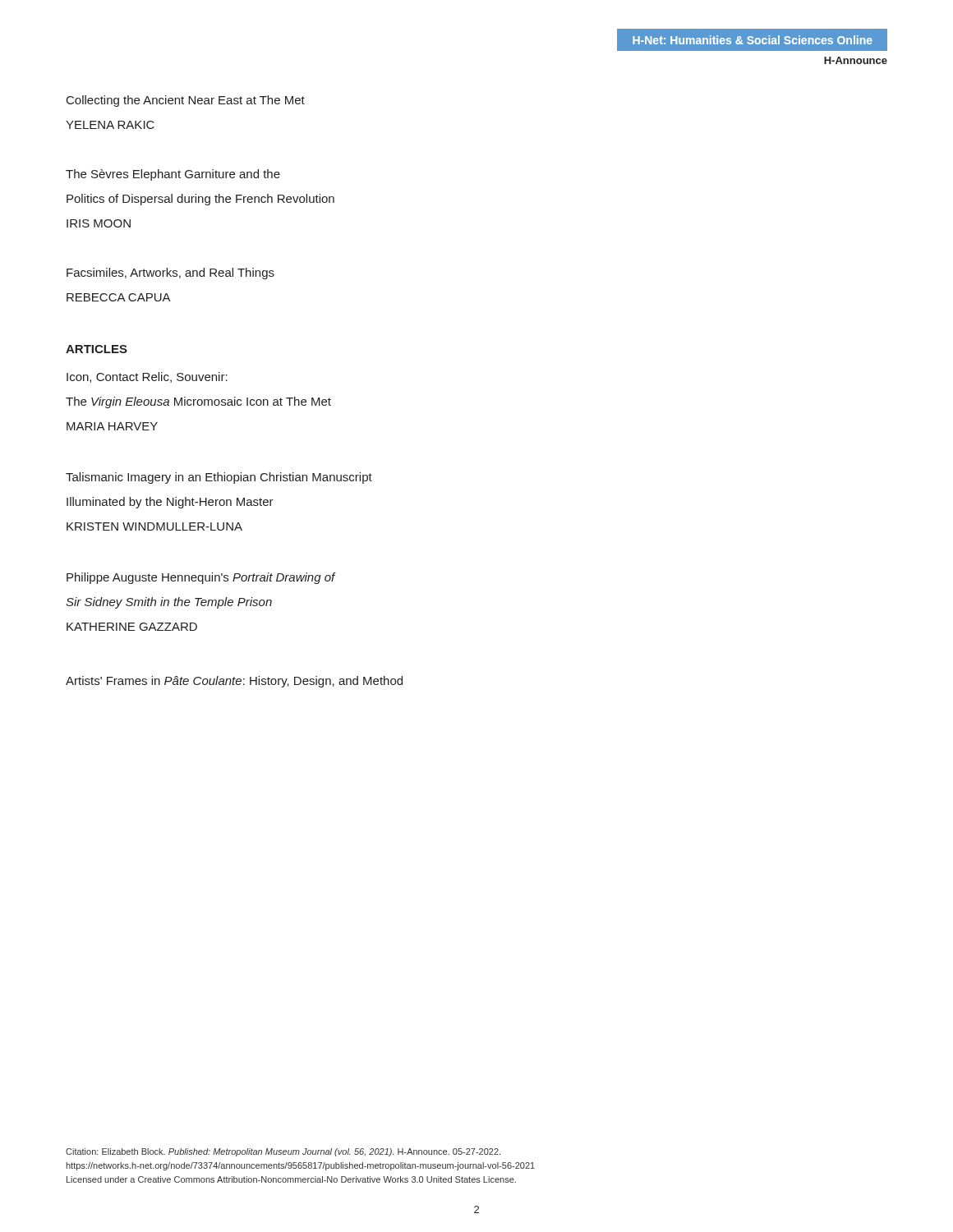
Task: Find the block on this page that starts "Philippe Auguste Hennequin's"
Action: click(200, 577)
